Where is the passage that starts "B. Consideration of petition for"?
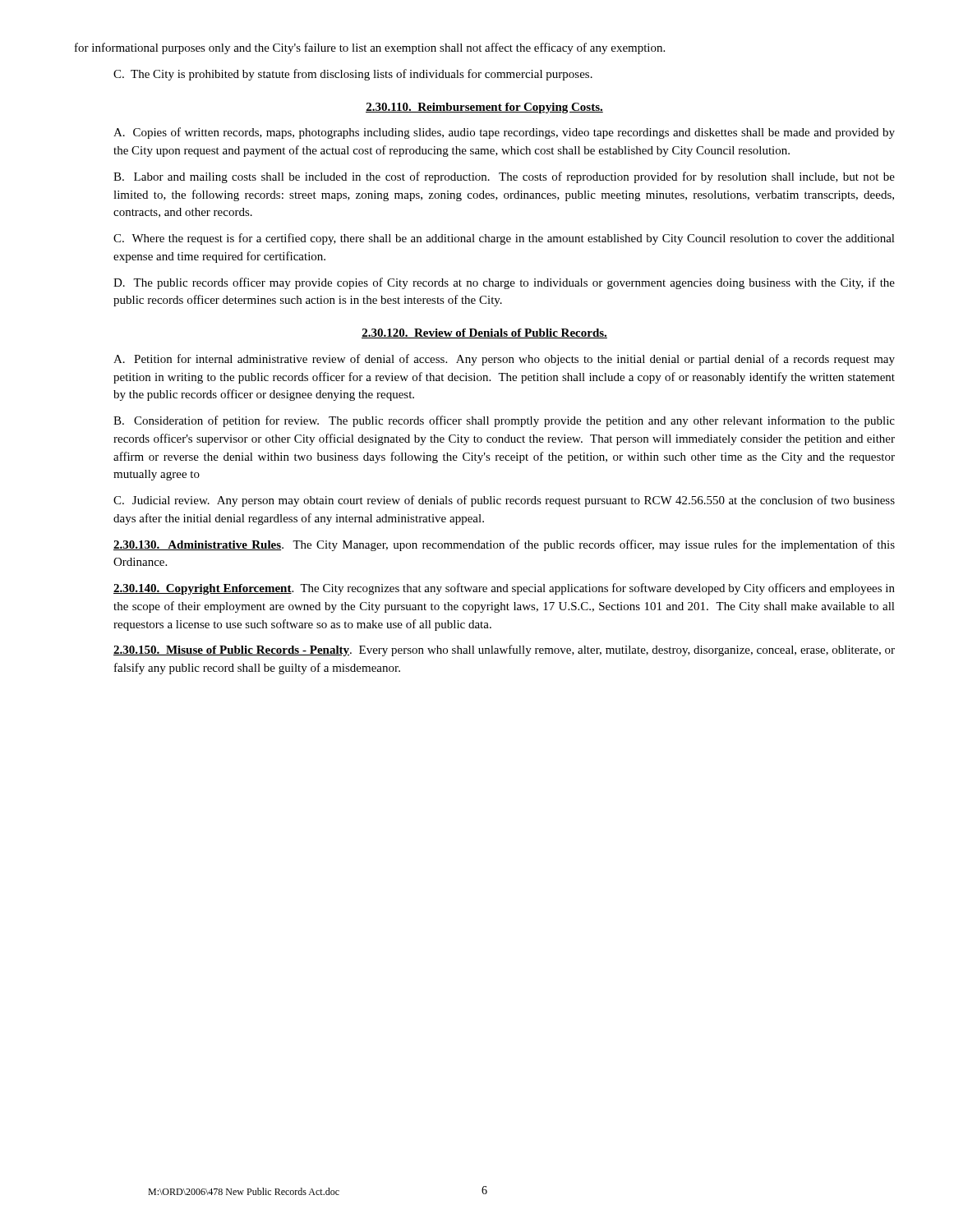 pos(504,448)
